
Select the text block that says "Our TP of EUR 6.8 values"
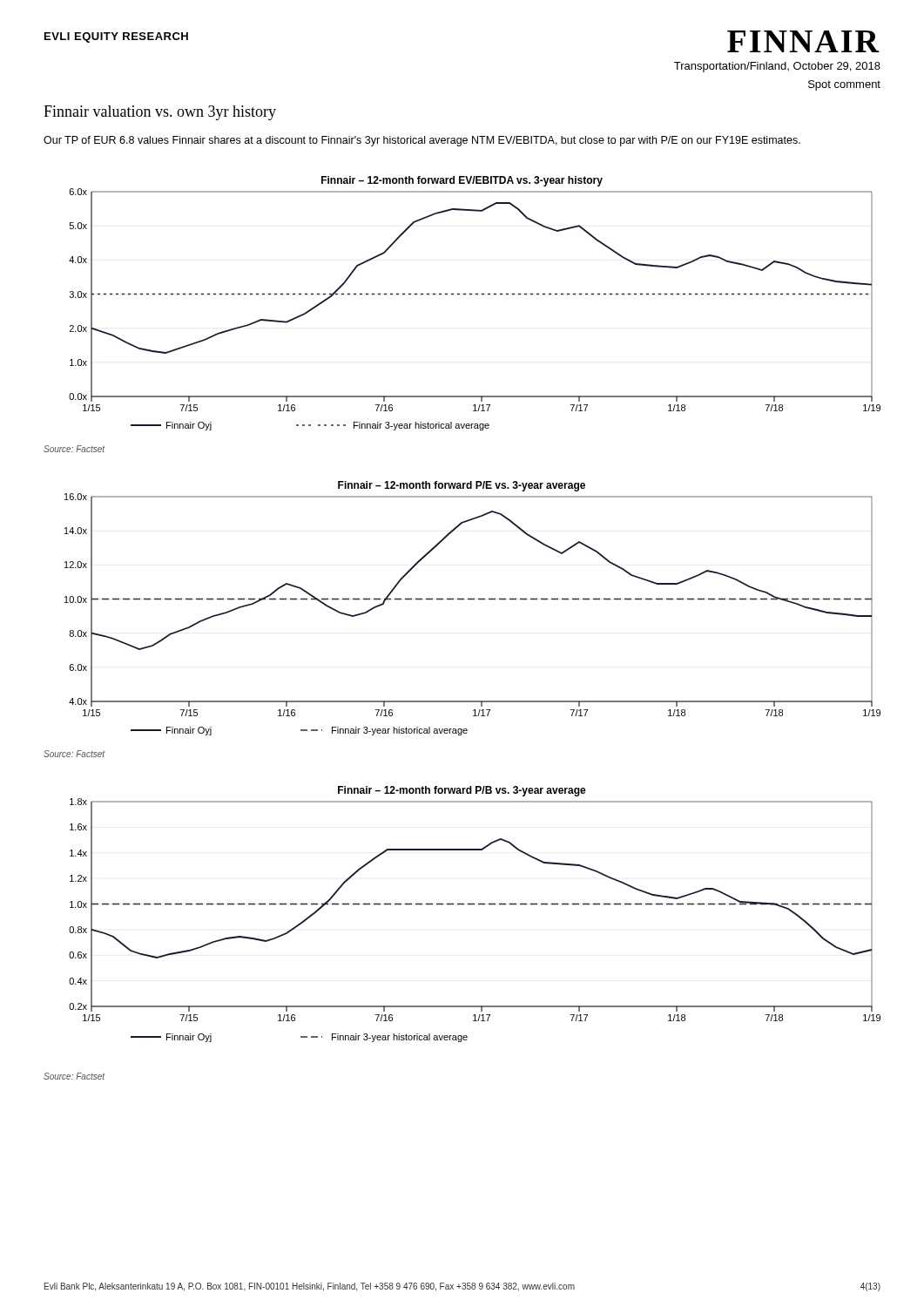(x=422, y=140)
